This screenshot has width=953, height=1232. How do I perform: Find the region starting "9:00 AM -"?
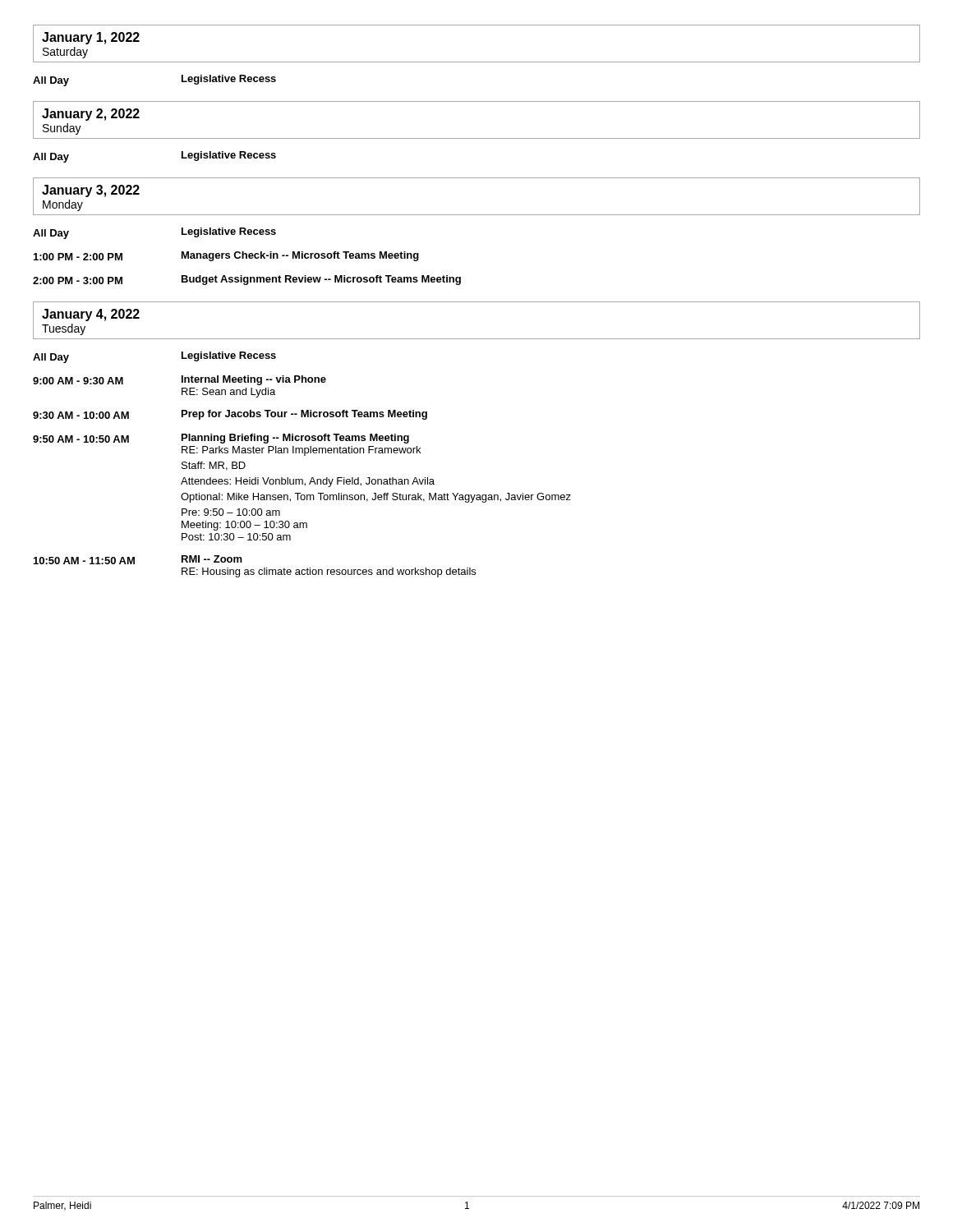(180, 380)
